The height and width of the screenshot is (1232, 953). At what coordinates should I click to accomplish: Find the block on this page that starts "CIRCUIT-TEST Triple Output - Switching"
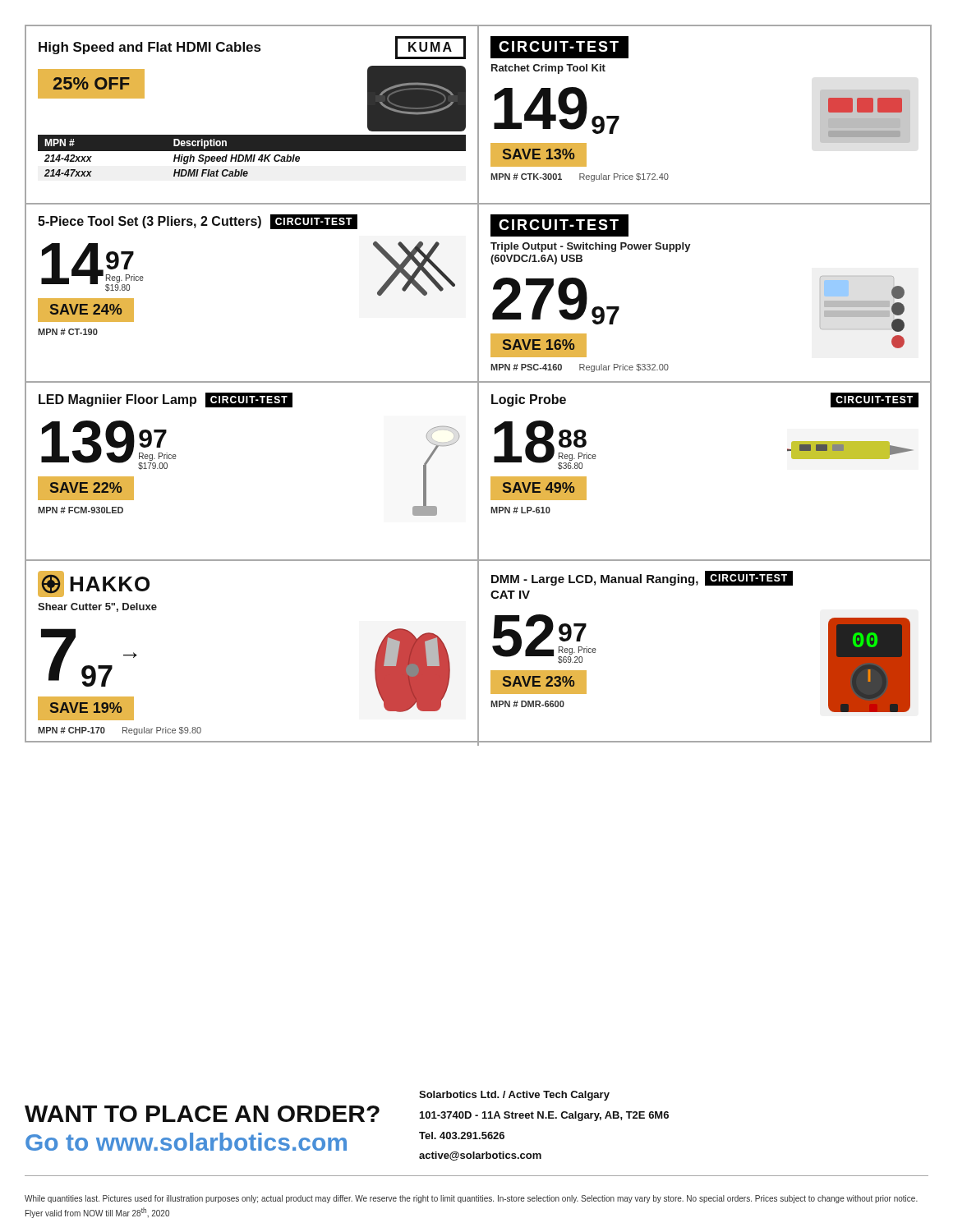[559, 225]
